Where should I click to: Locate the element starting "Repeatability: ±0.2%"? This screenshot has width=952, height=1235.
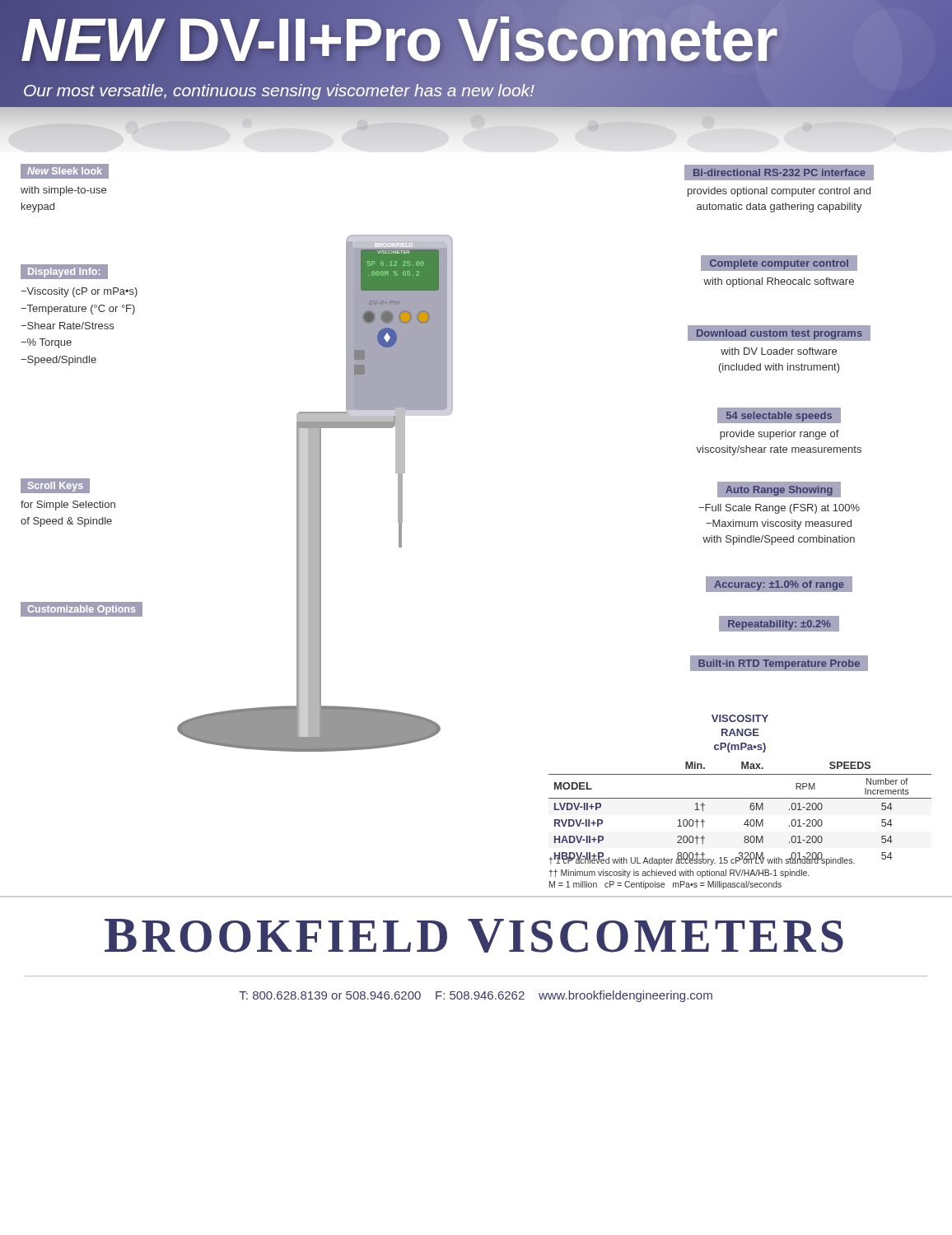coord(779,624)
